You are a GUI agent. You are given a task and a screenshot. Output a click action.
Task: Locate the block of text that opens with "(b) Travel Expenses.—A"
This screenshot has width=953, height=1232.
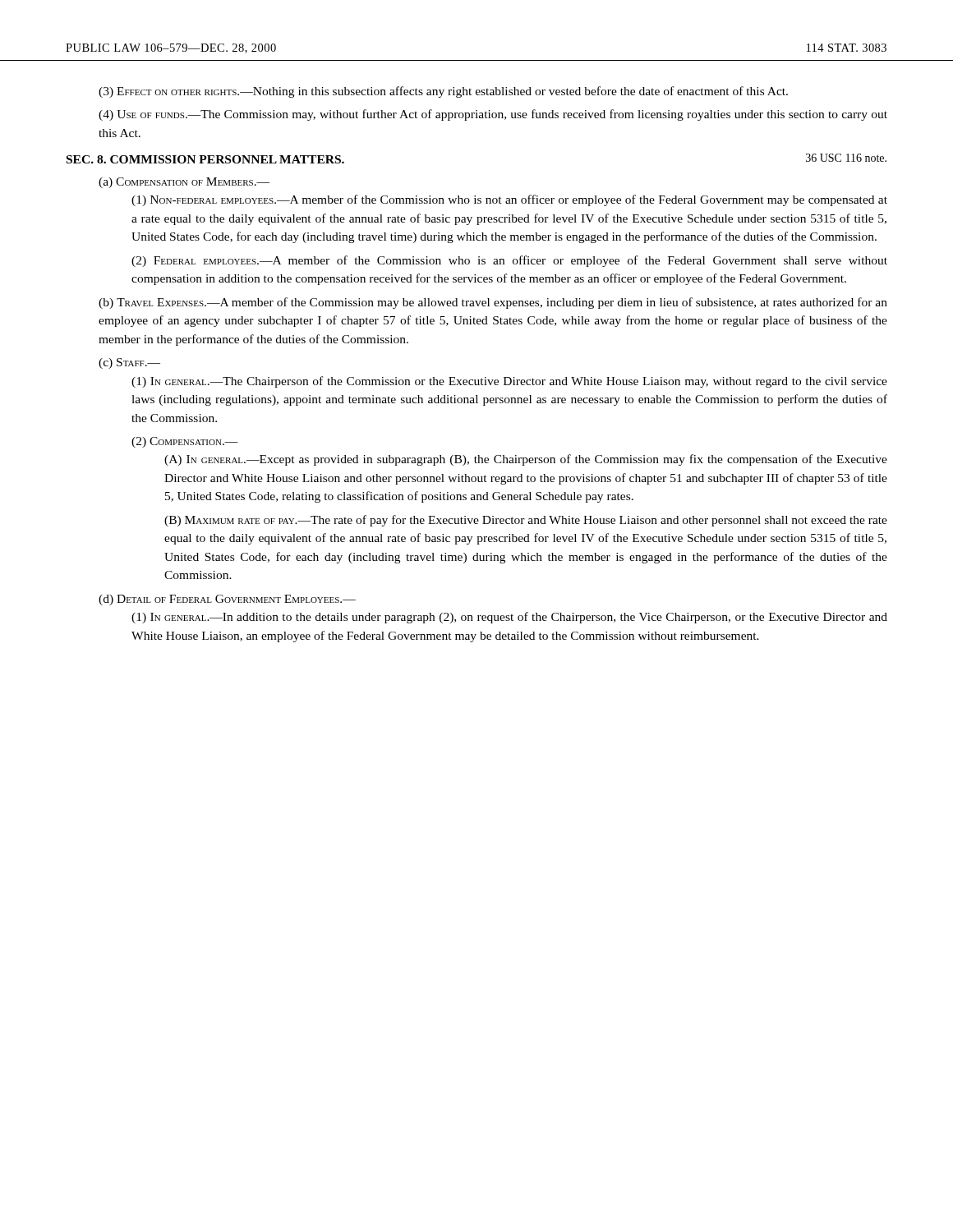493,321
